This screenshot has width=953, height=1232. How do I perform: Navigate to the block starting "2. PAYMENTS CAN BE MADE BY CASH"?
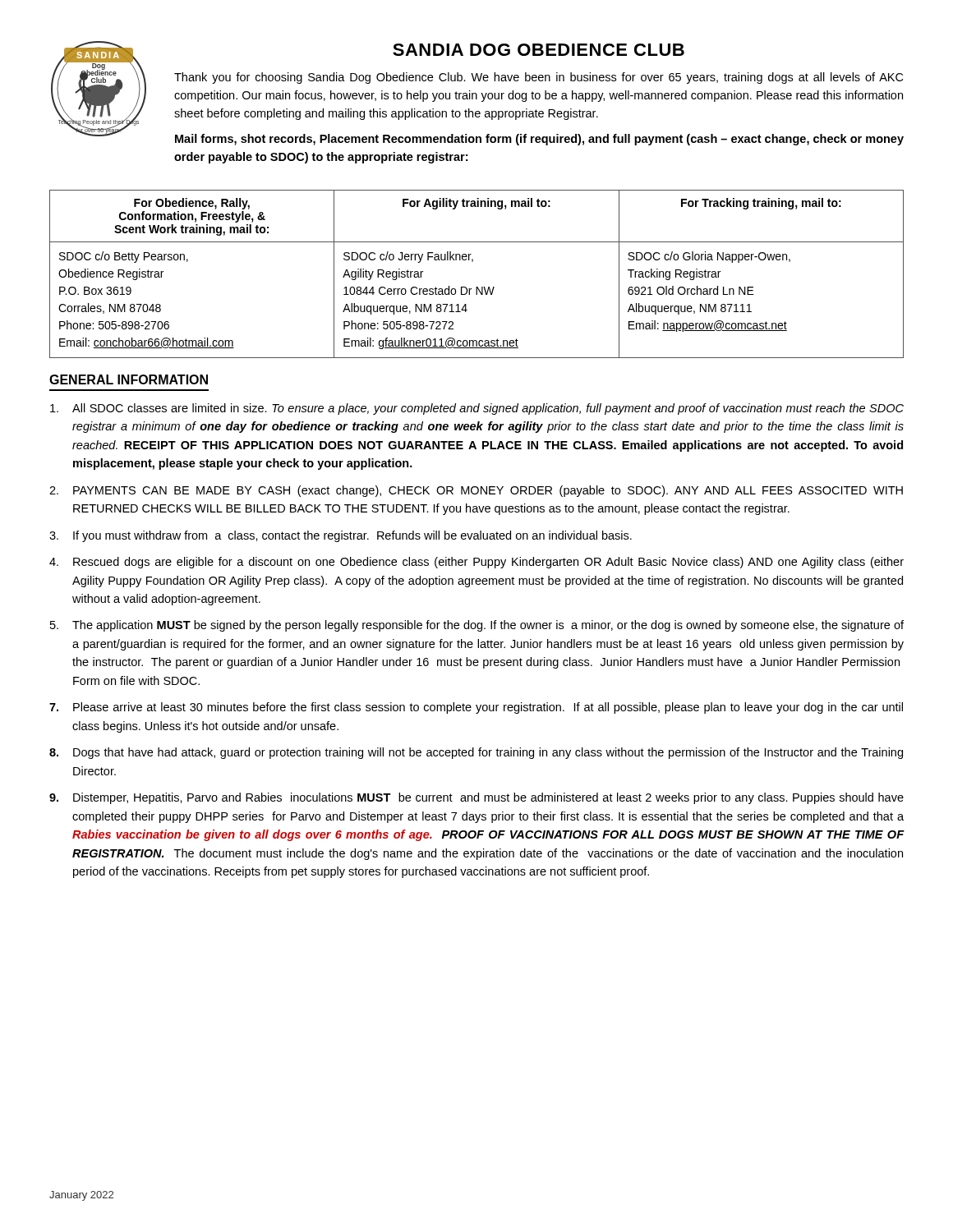[x=476, y=499]
